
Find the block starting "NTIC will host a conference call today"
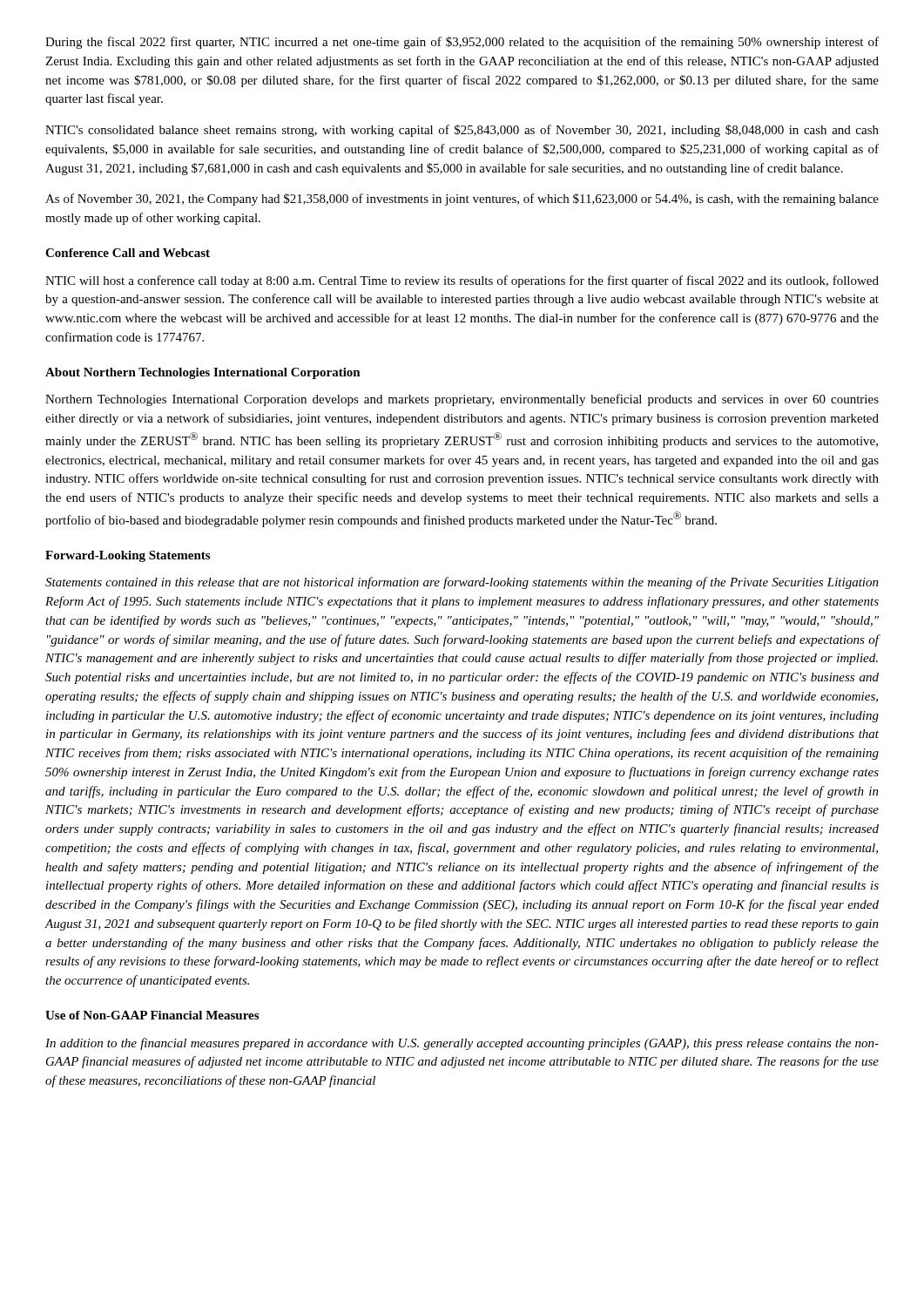pyautogui.click(x=462, y=309)
